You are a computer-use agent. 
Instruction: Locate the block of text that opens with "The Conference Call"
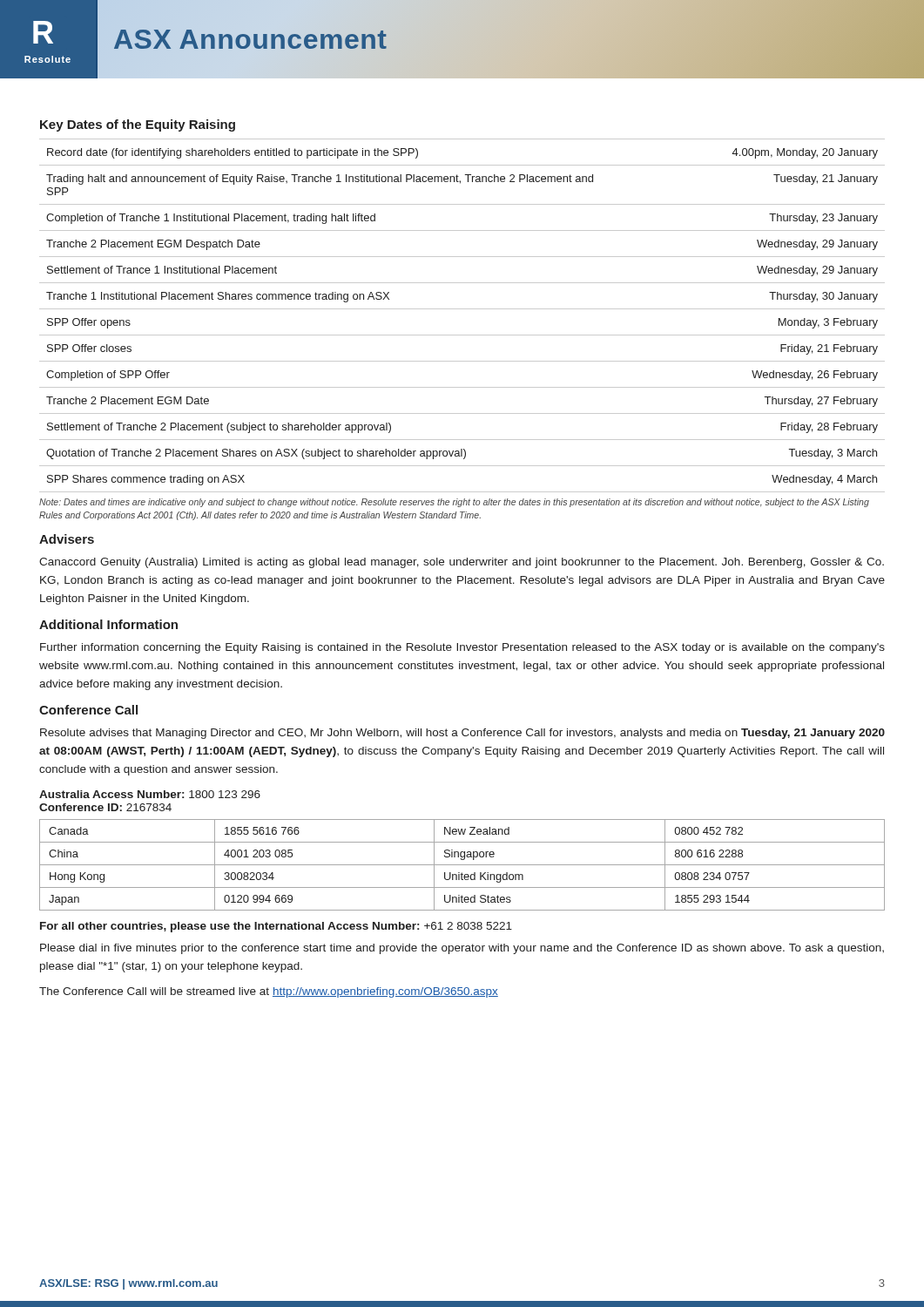269,991
